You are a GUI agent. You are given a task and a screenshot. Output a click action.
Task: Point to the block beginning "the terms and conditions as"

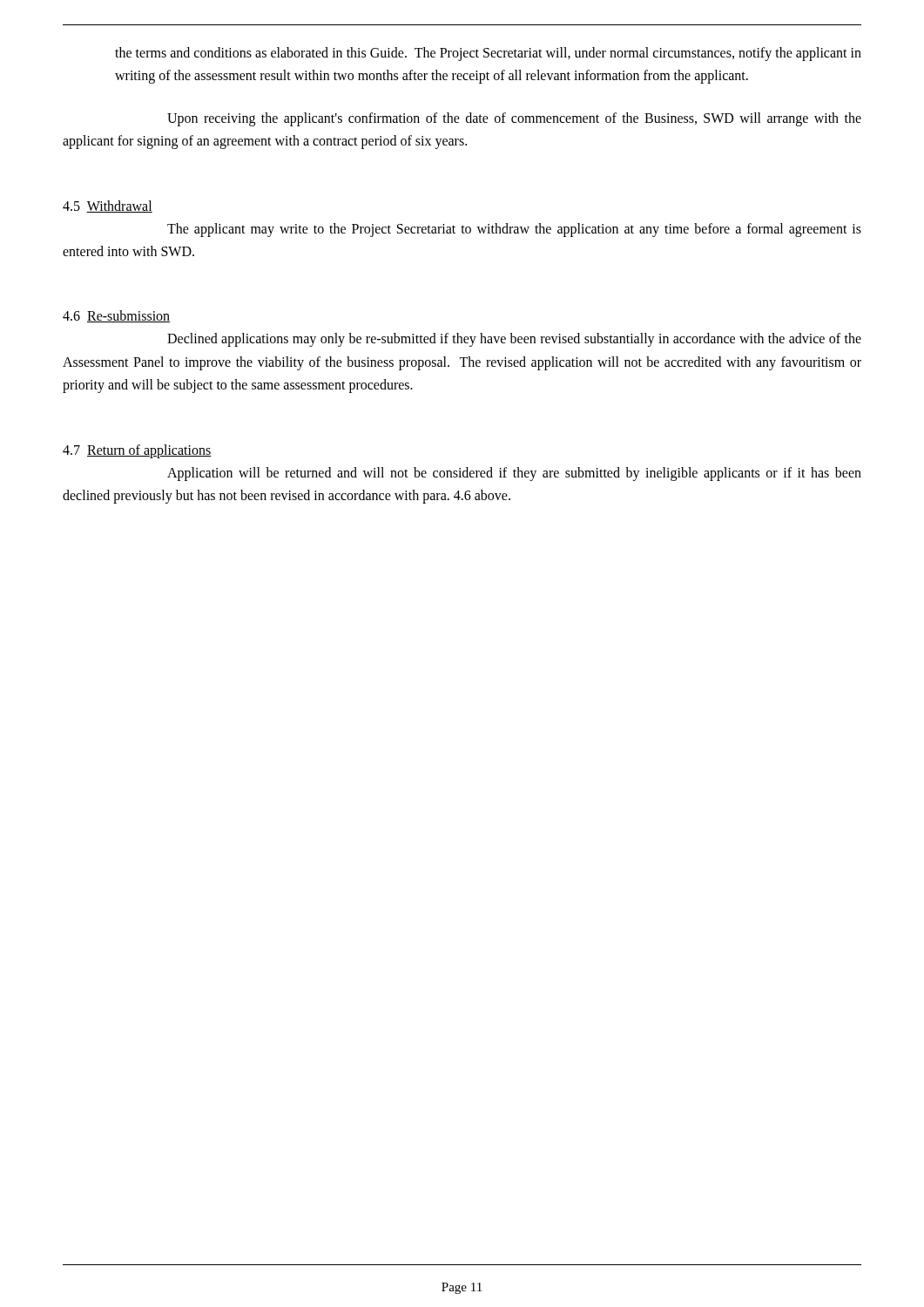point(488,64)
